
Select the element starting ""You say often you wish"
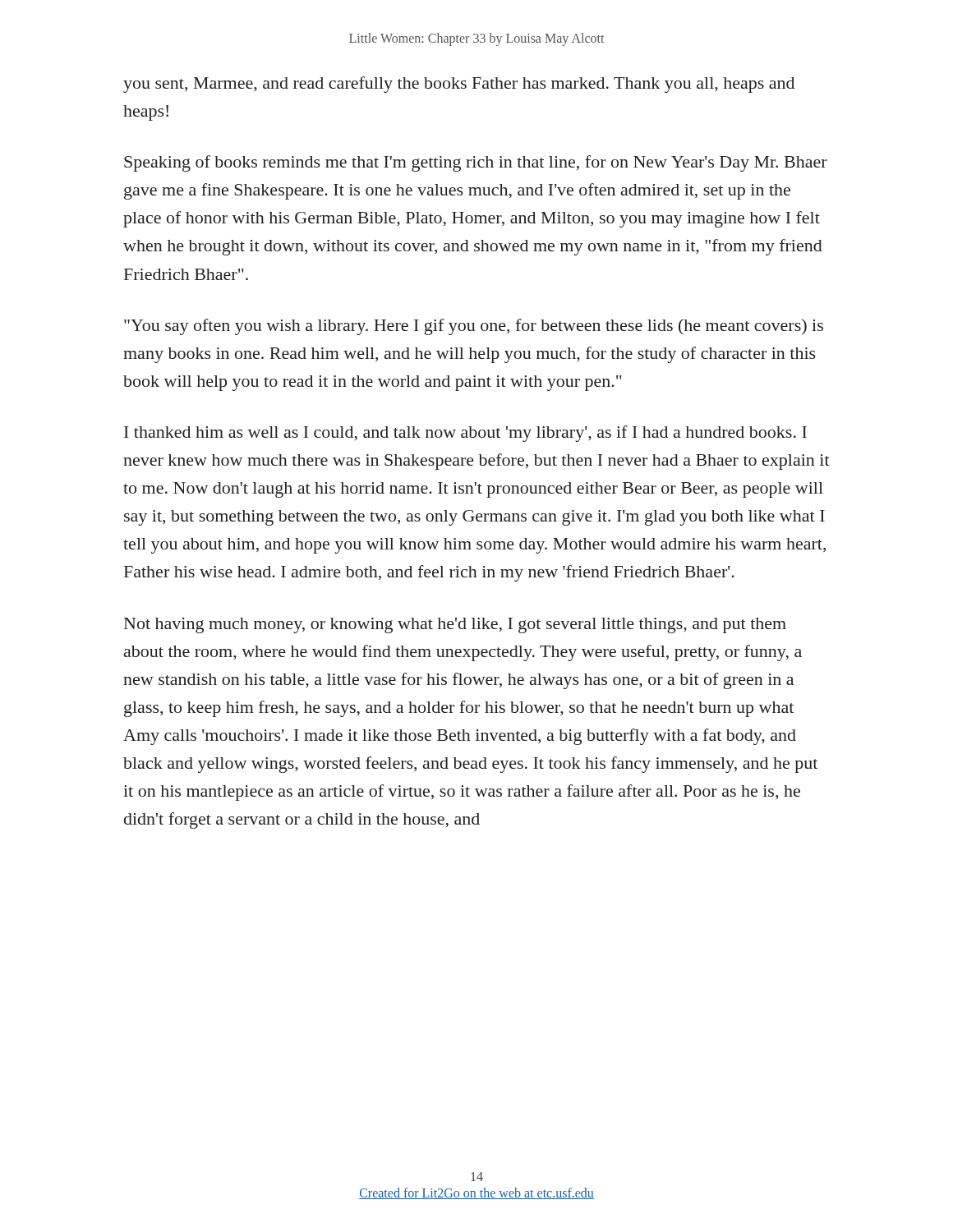click(x=473, y=353)
